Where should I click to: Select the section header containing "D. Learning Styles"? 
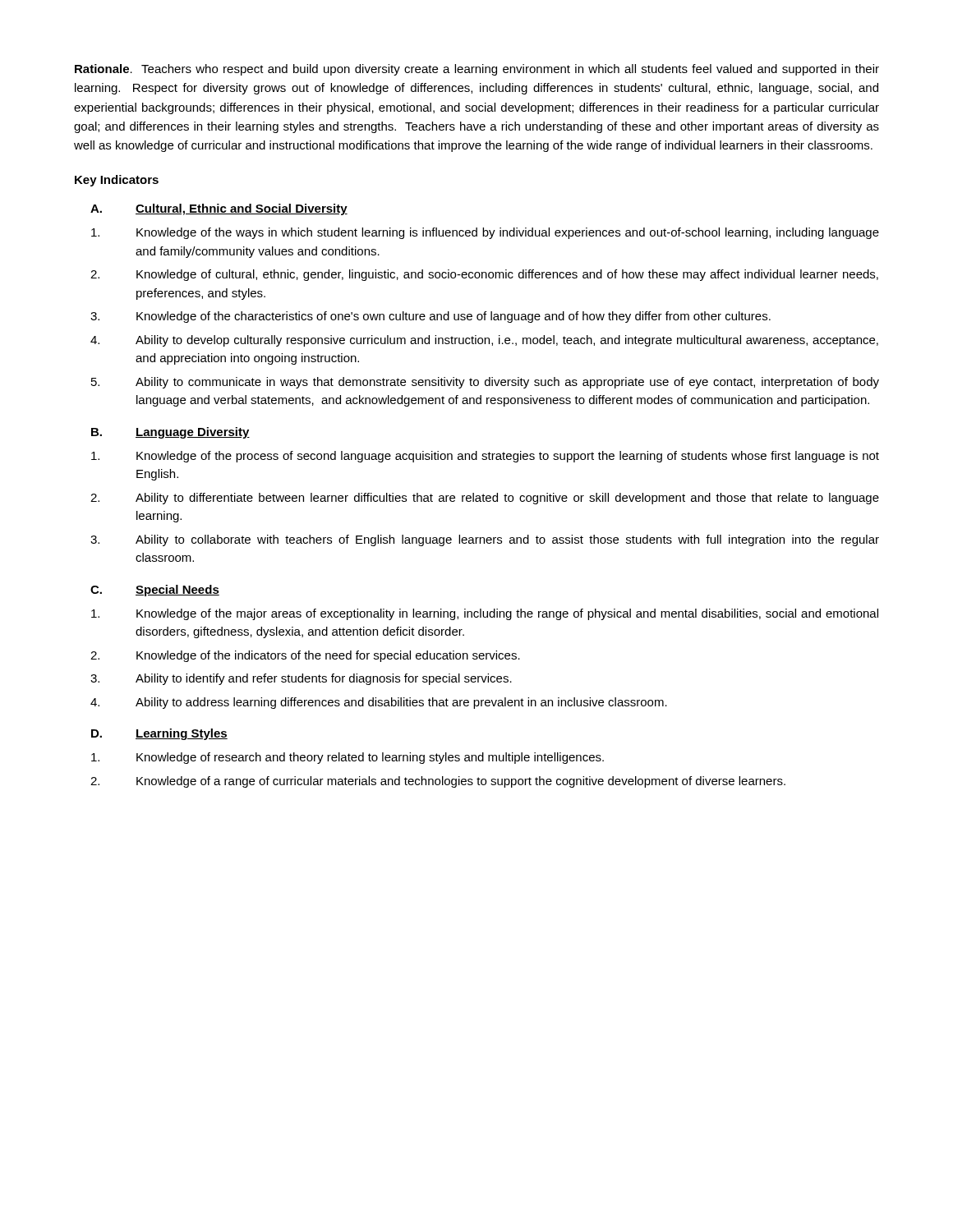(151, 733)
